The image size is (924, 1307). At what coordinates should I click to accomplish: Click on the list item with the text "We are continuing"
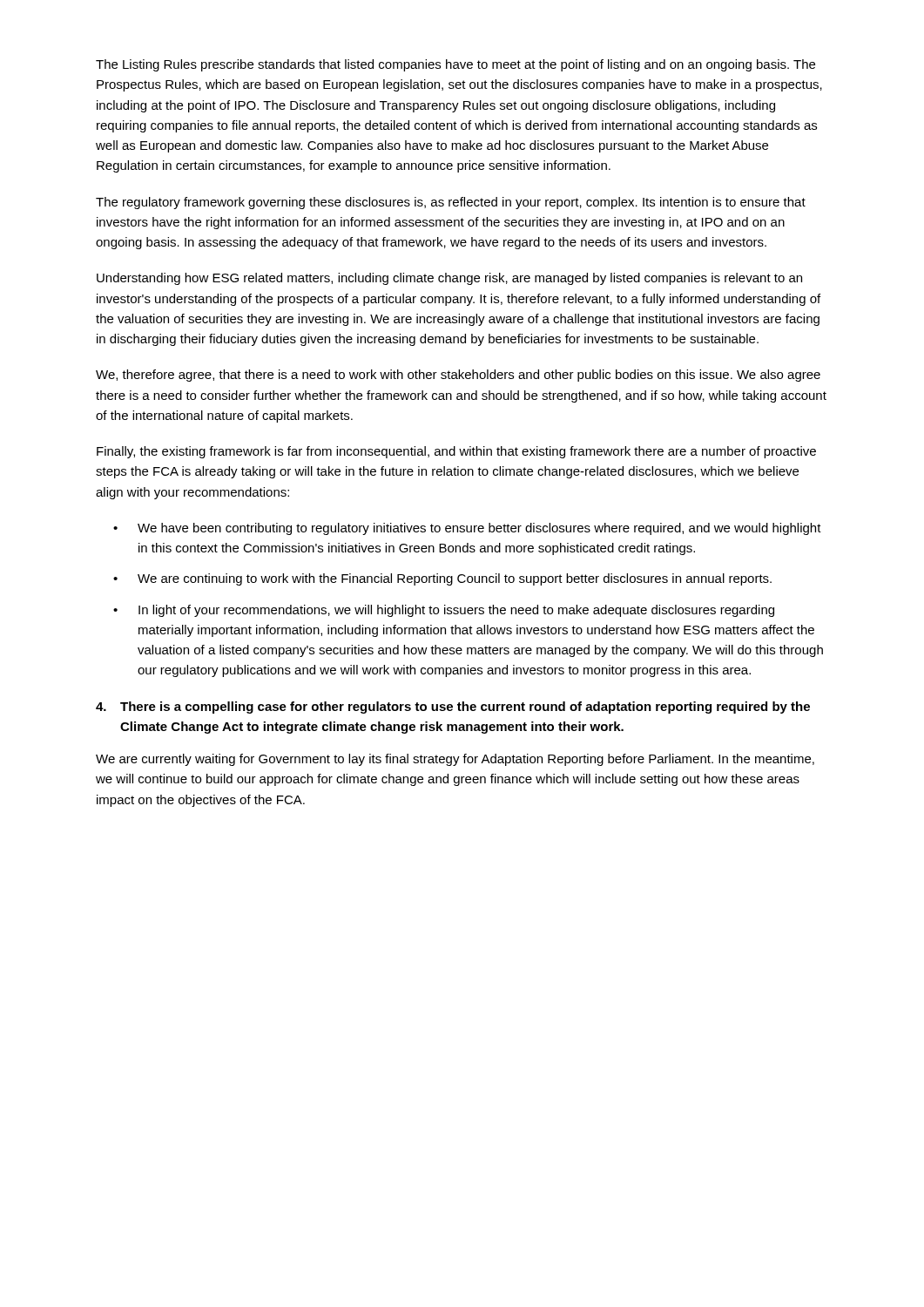[x=455, y=578]
